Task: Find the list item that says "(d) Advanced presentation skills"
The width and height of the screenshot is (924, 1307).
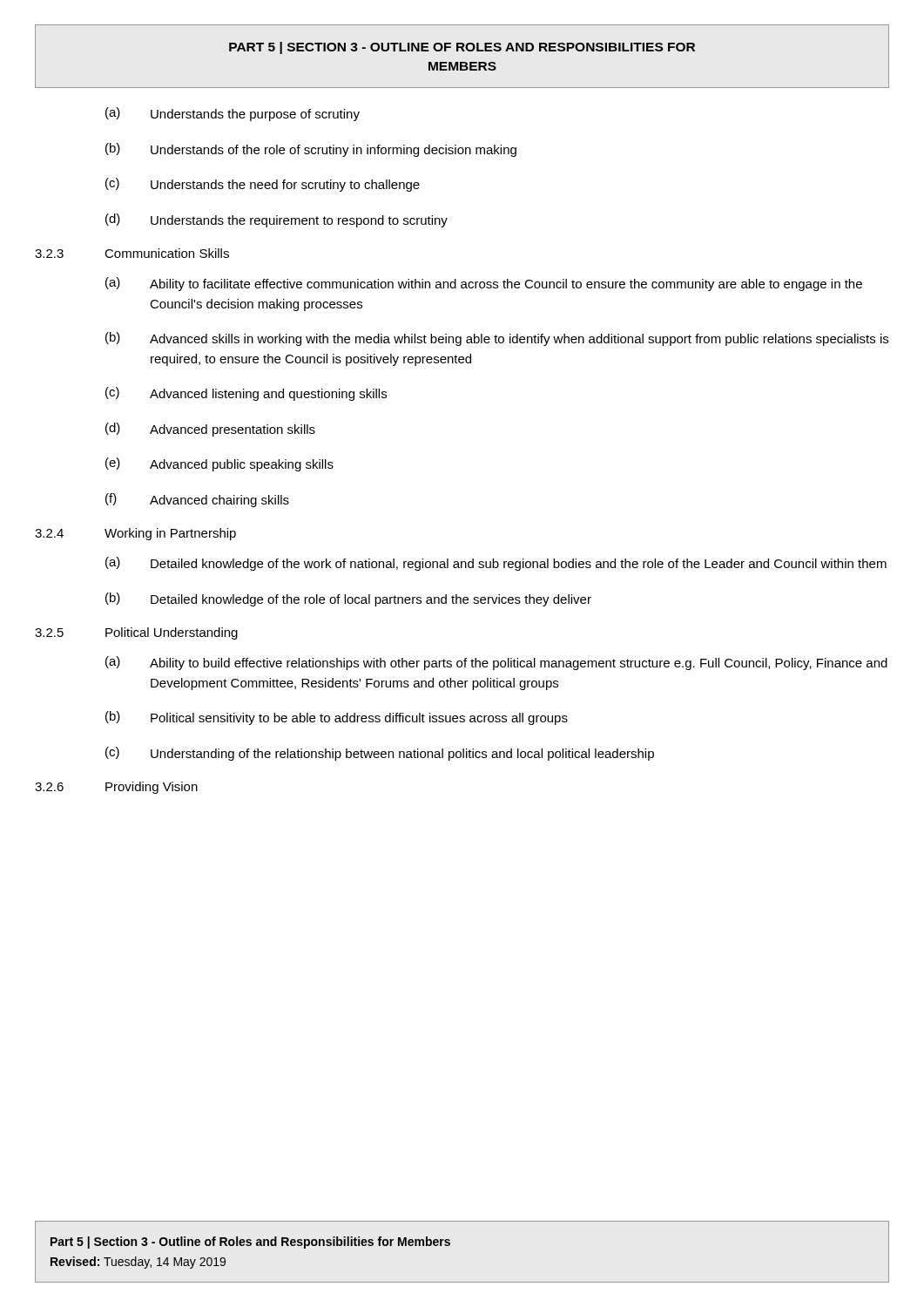Action: click(210, 430)
